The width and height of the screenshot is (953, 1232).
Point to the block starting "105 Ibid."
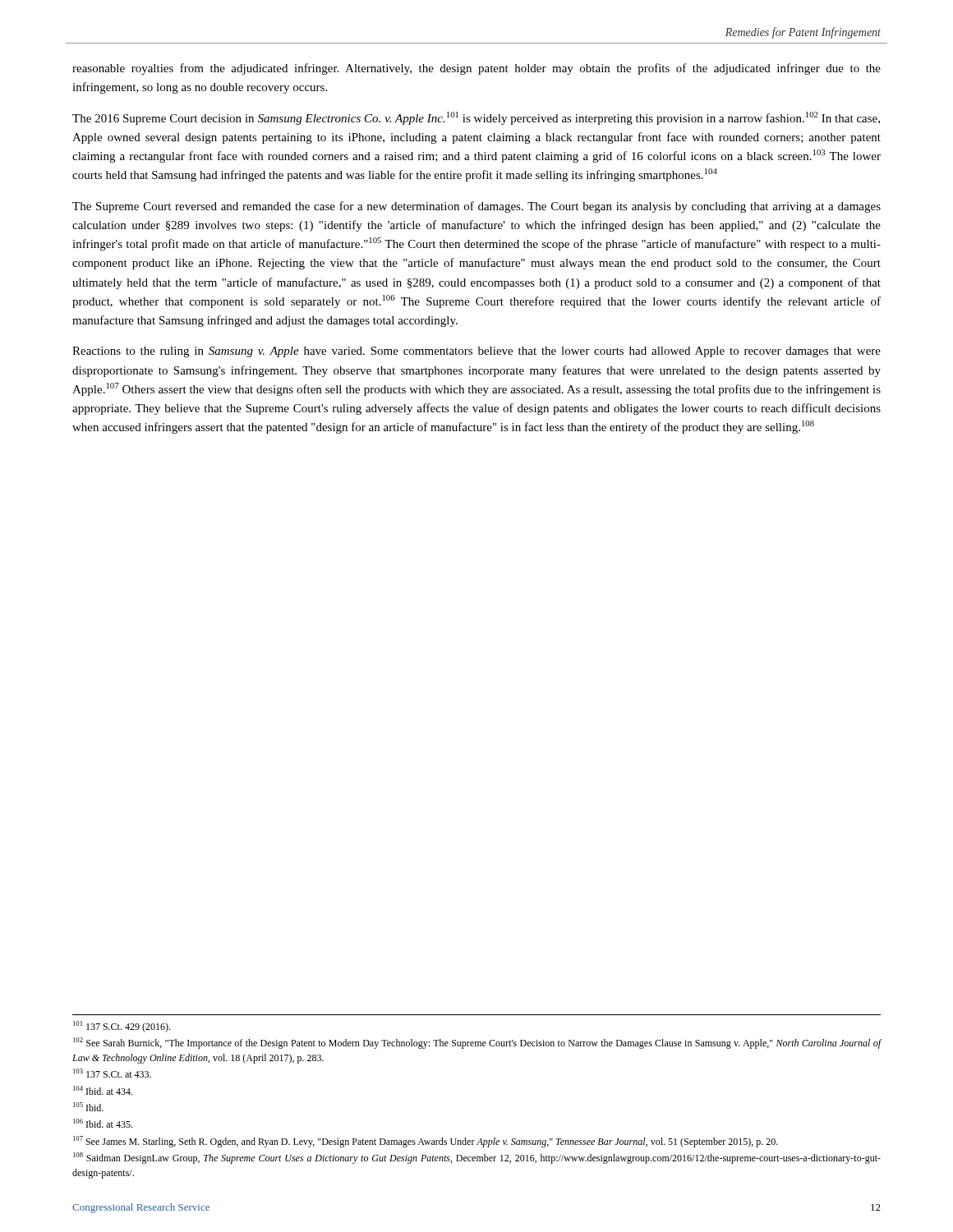tap(88, 1108)
